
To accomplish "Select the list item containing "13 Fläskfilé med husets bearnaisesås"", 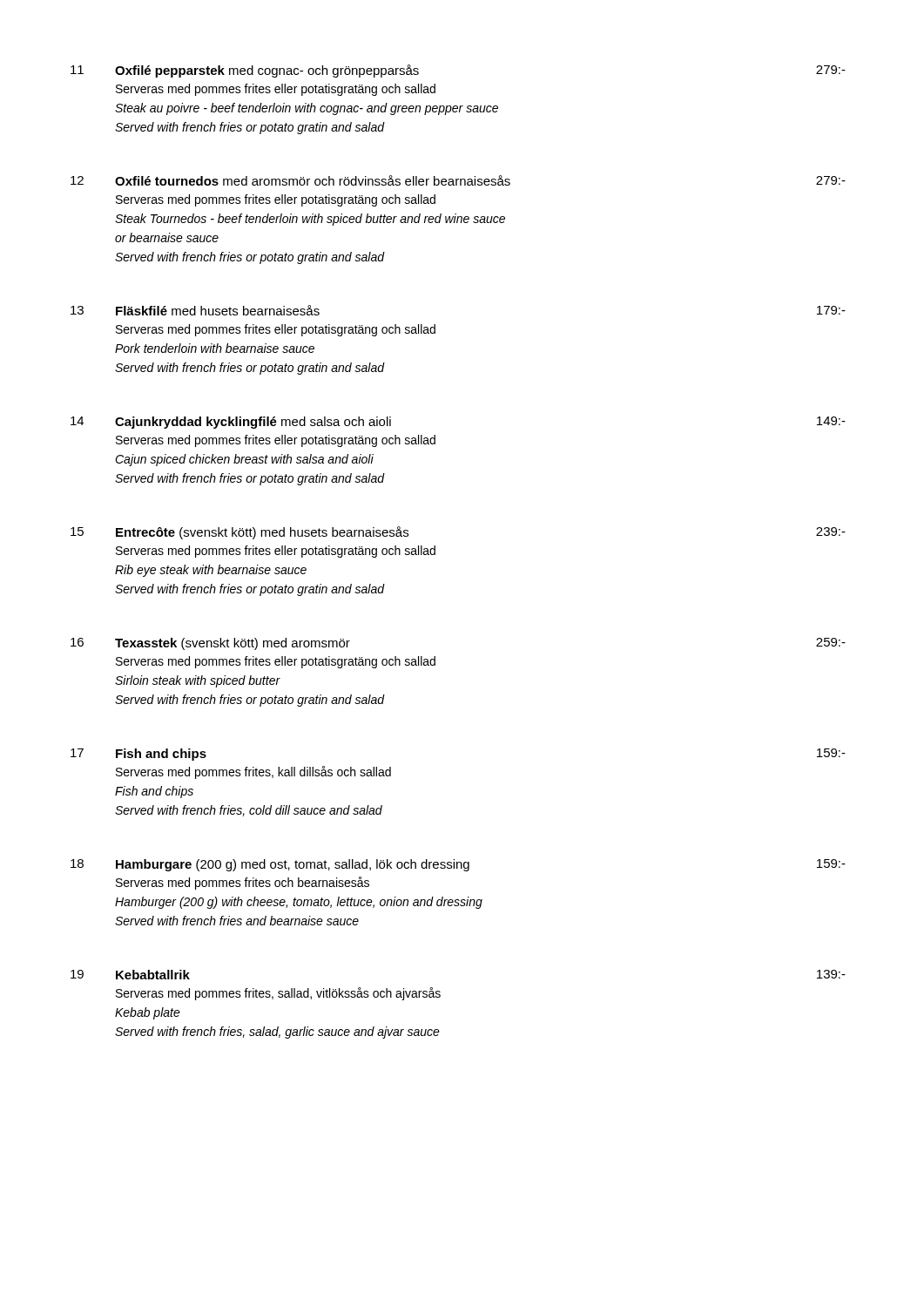I will tap(217, 309).
